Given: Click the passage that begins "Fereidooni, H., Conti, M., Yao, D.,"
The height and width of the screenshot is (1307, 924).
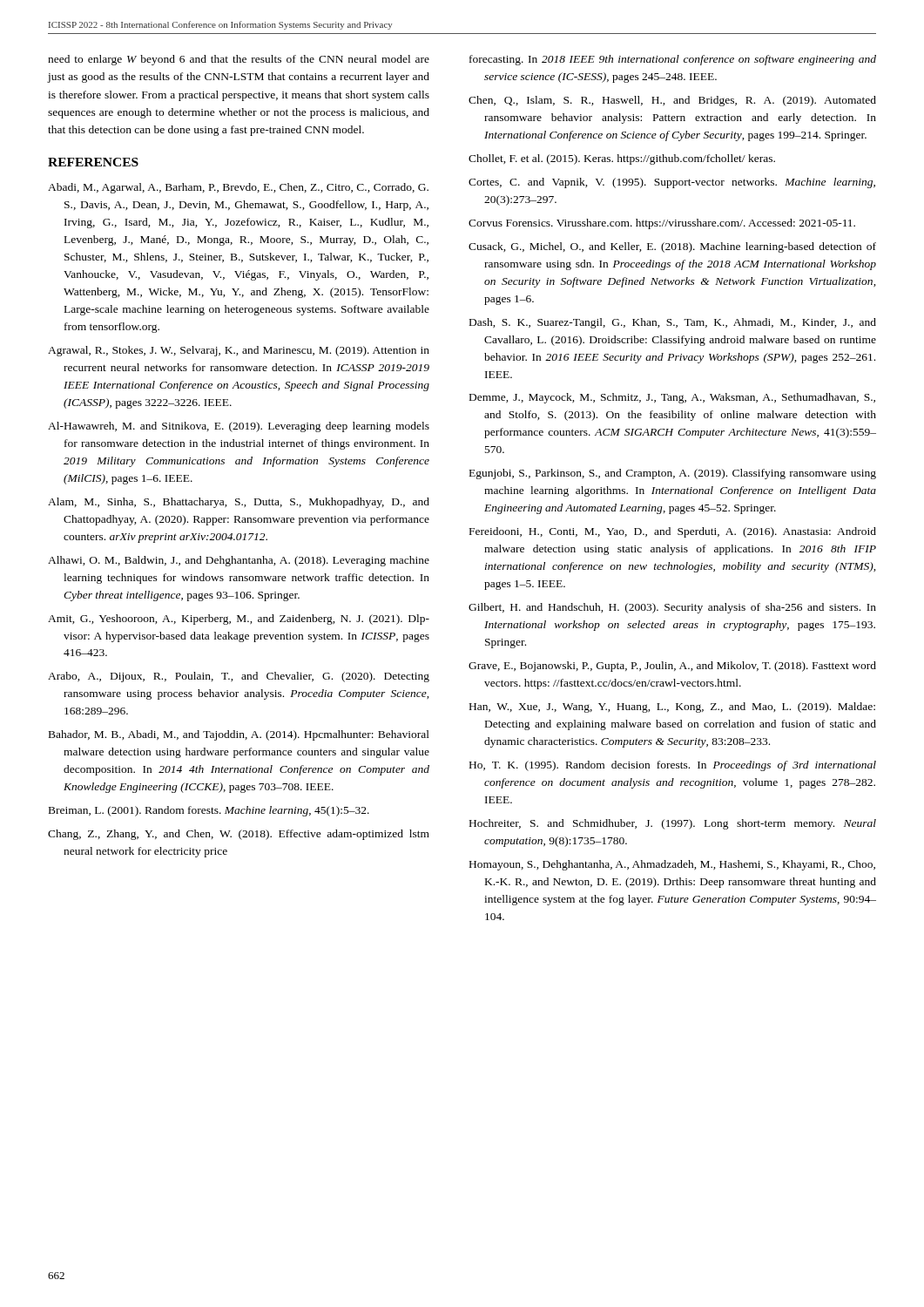Looking at the screenshot, I should pyautogui.click(x=672, y=557).
